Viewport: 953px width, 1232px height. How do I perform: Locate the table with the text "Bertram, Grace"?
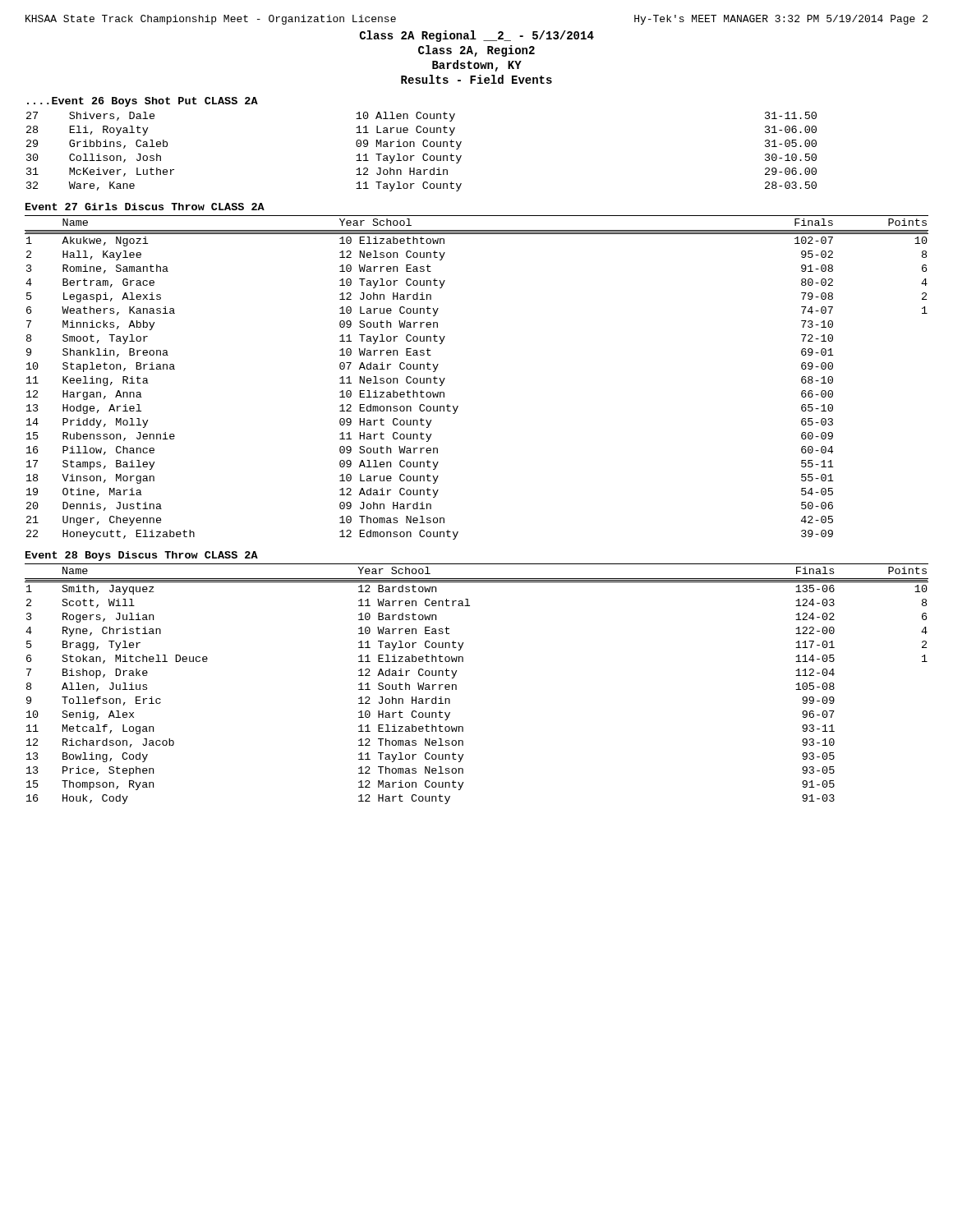point(476,378)
